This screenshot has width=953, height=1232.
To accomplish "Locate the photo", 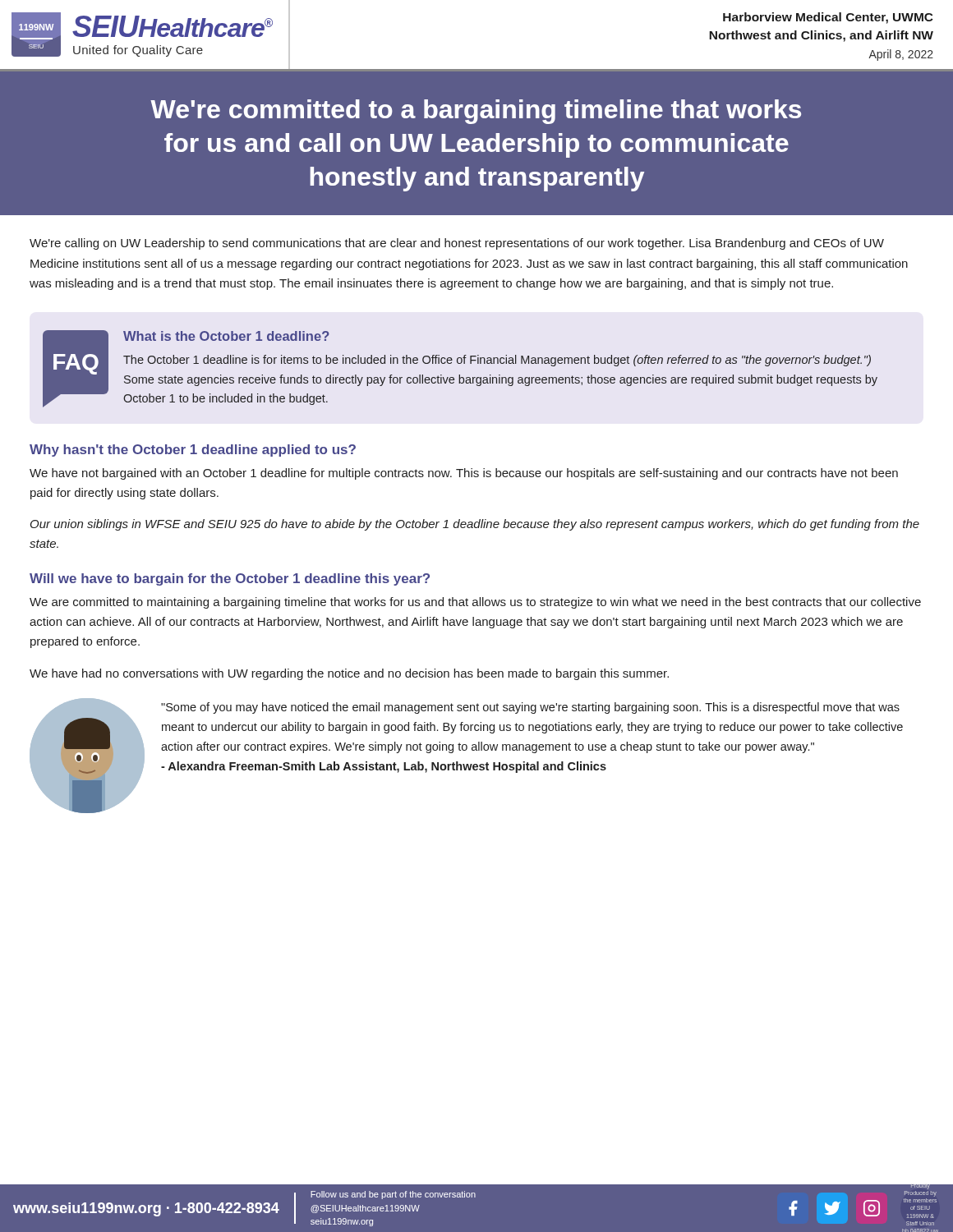I will pyautogui.click(x=87, y=756).
